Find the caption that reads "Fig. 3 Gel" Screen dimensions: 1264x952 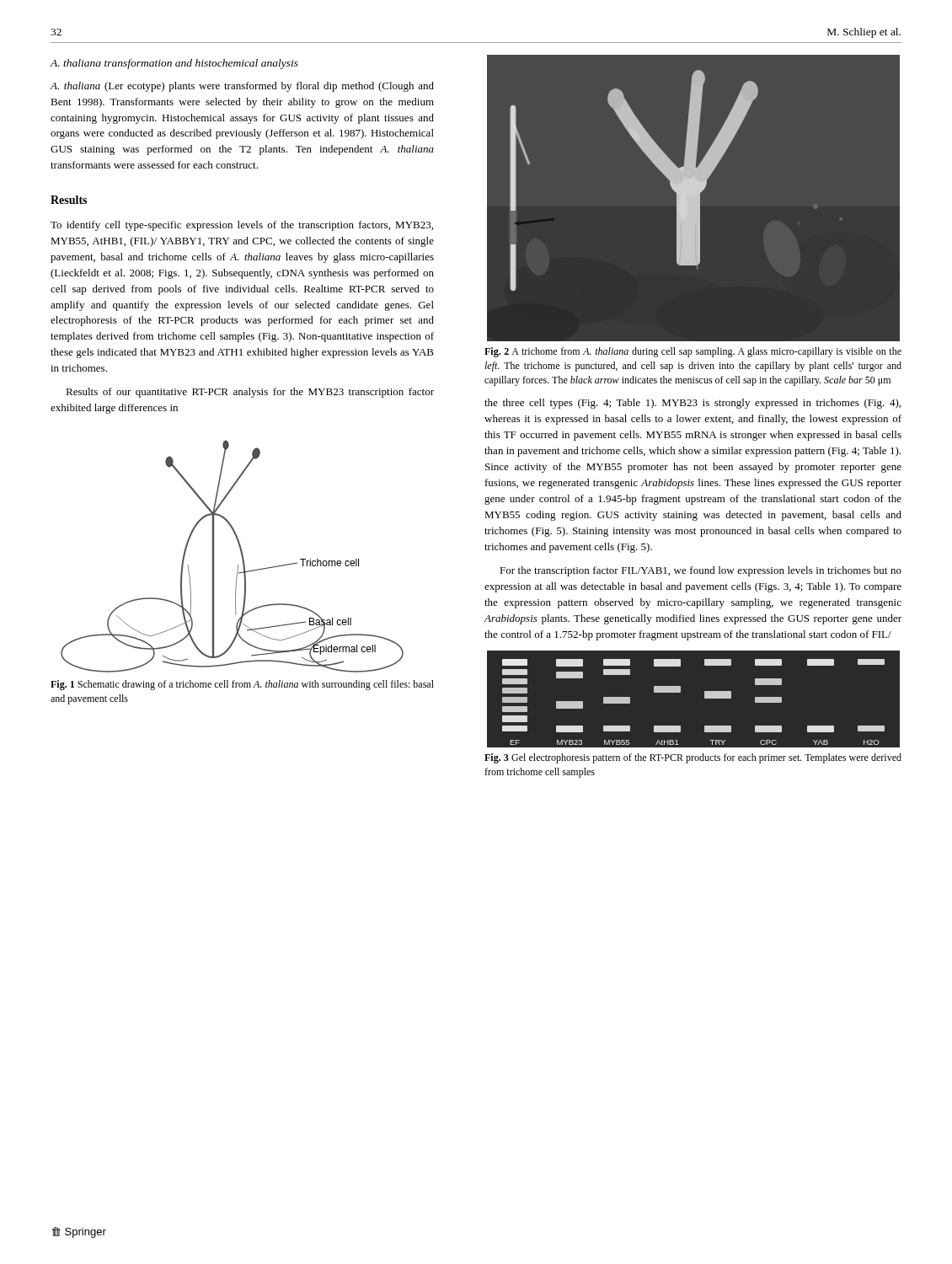coord(693,765)
